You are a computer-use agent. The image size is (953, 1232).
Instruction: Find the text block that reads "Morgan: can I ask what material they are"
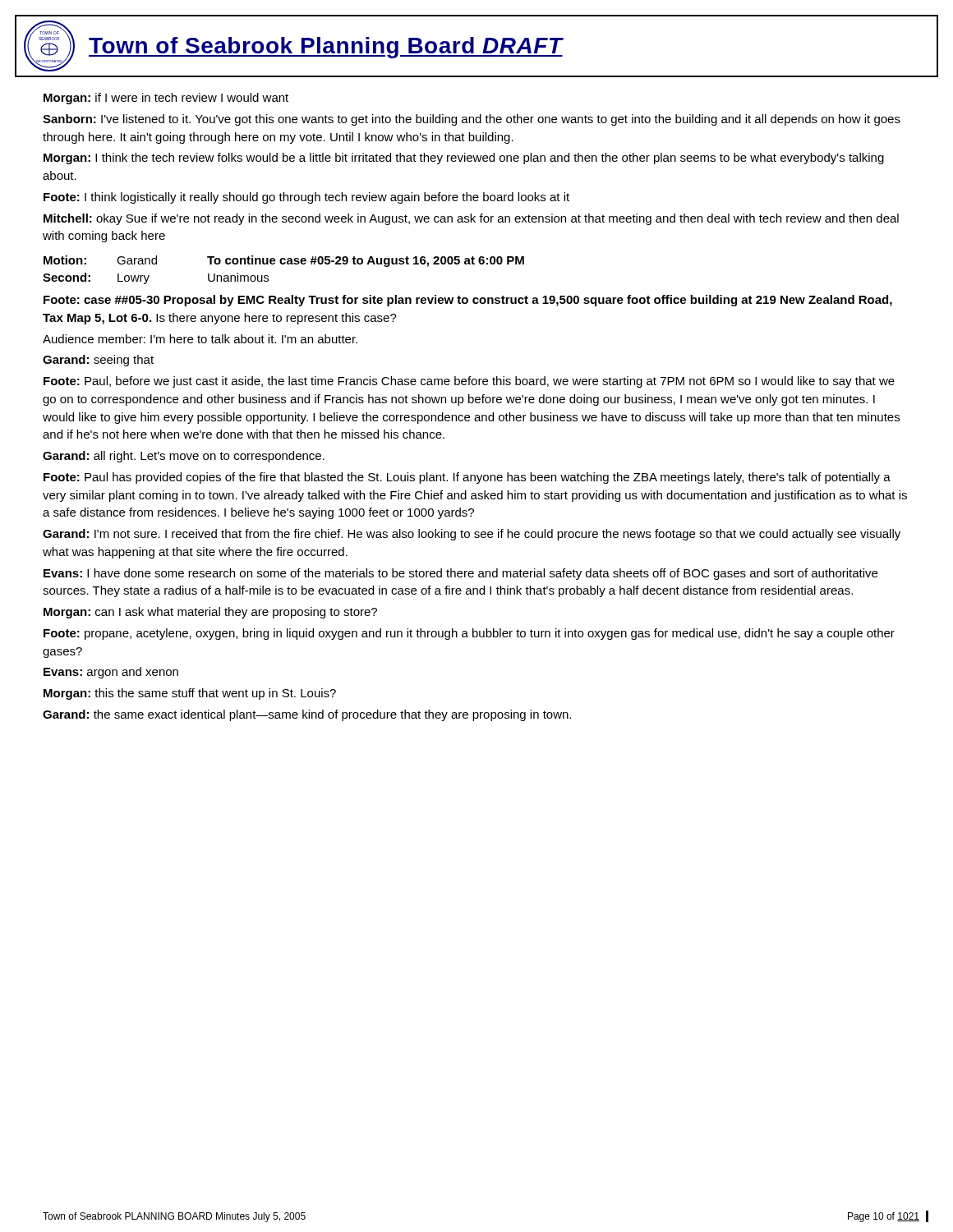(210, 612)
